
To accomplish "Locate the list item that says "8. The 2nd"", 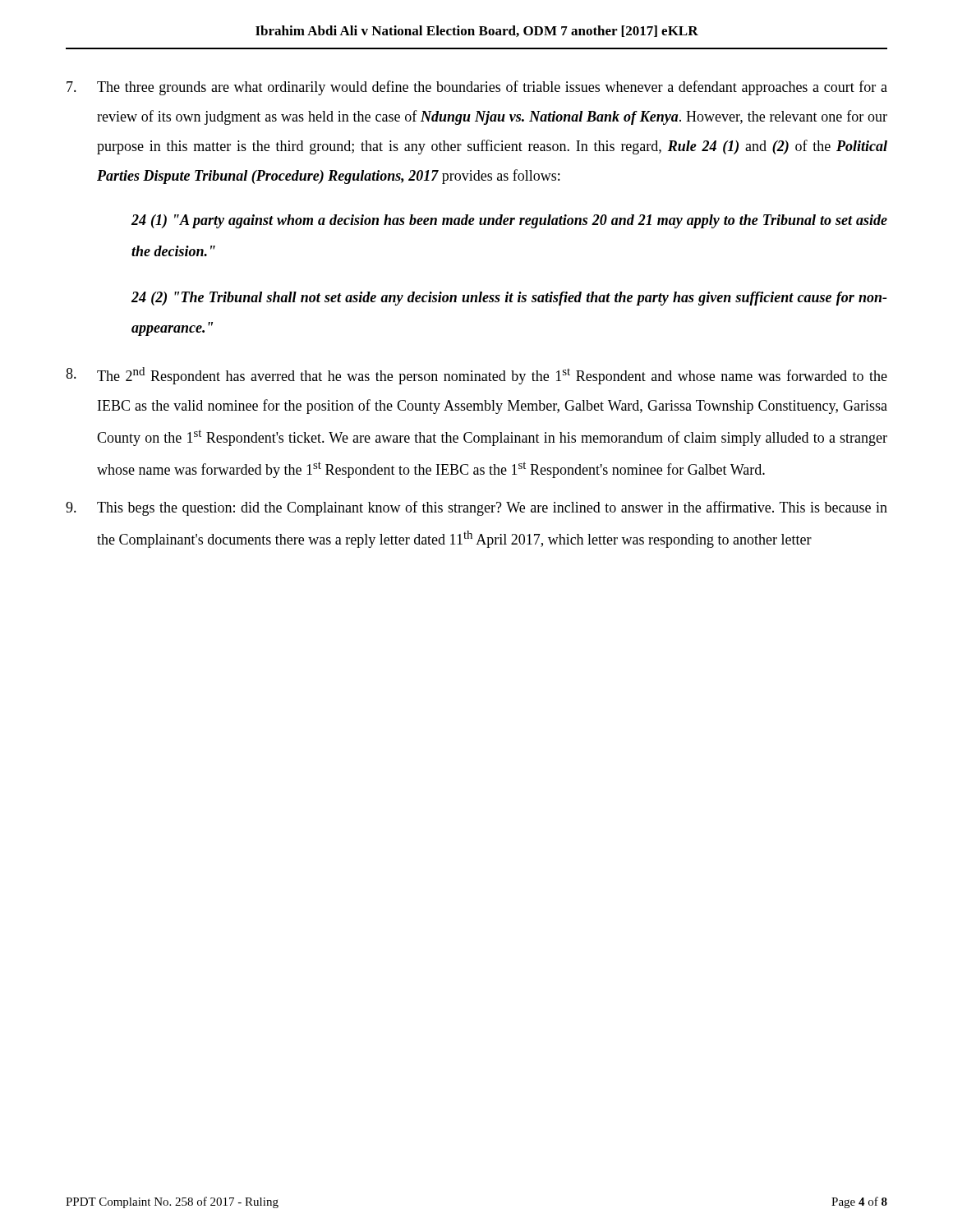I will [x=476, y=422].
